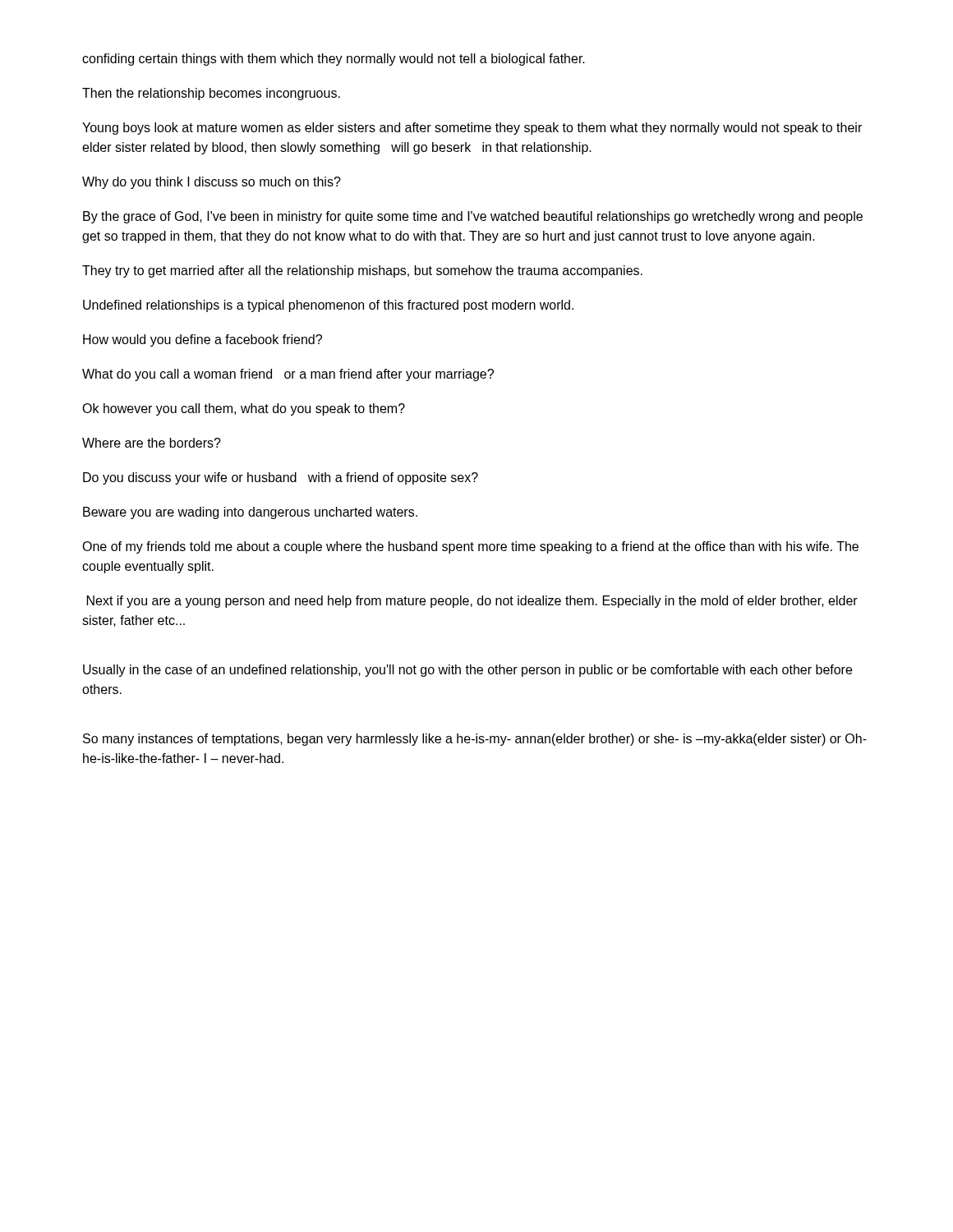Image resolution: width=953 pixels, height=1232 pixels.
Task: Click on the text block that says "confiding certain things with them"
Action: click(x=334, y=59)
